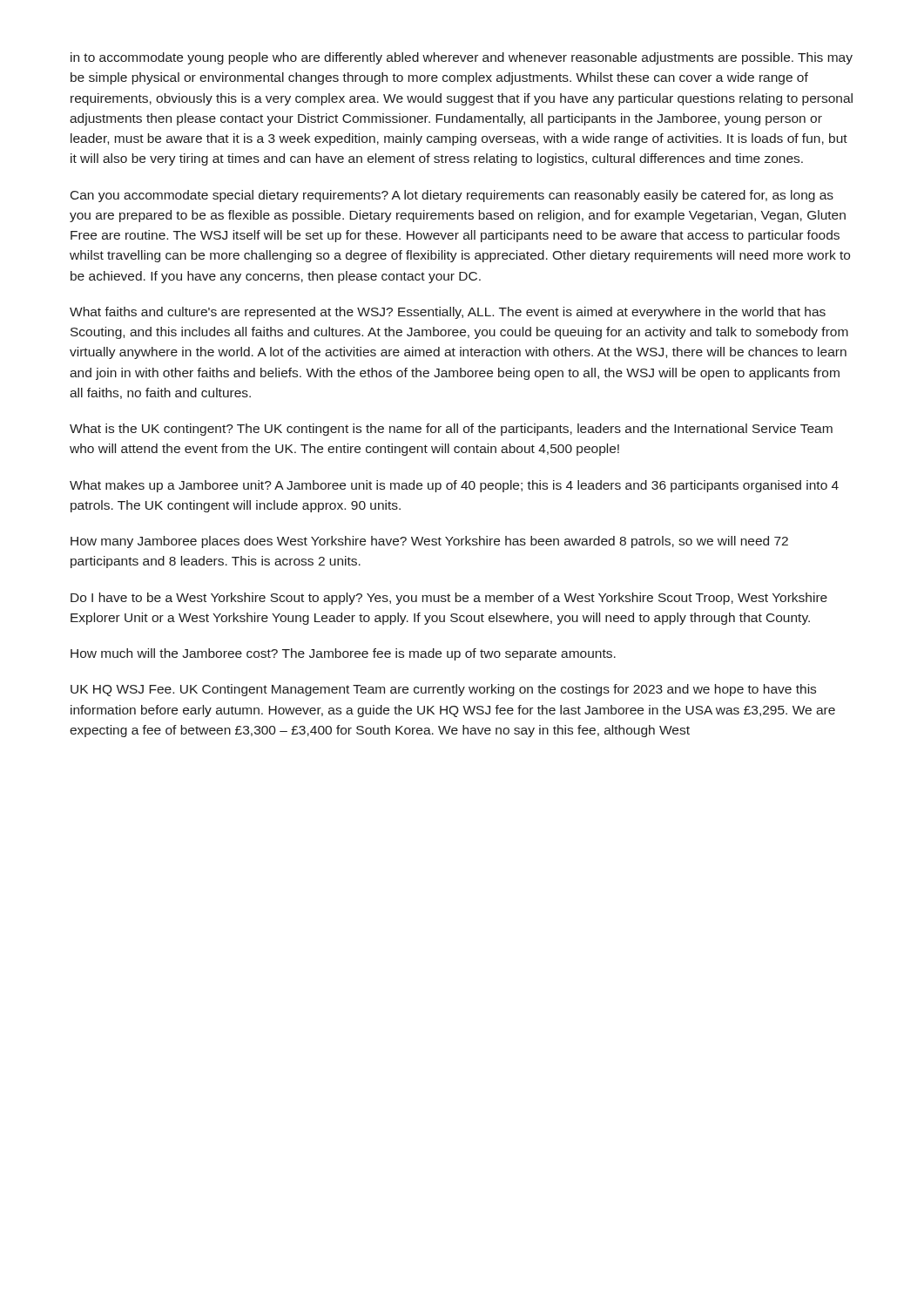Screen dimensions: 1307x924
Task: Locate the text block containing "UK HQ WSJ Fee."
Action: (x=453, y=709)
